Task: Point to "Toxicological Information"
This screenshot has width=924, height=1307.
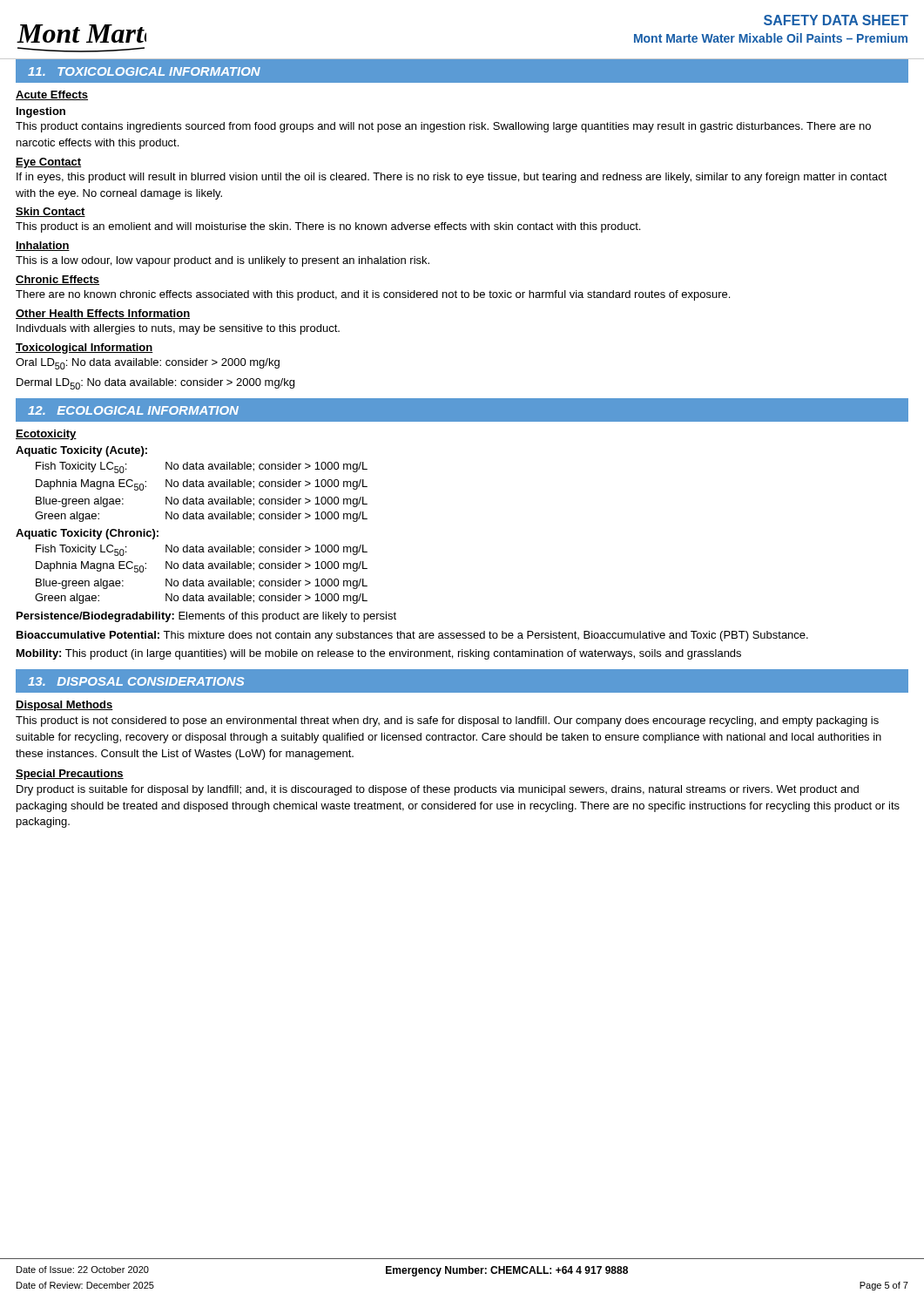Action: coord(84,347)
